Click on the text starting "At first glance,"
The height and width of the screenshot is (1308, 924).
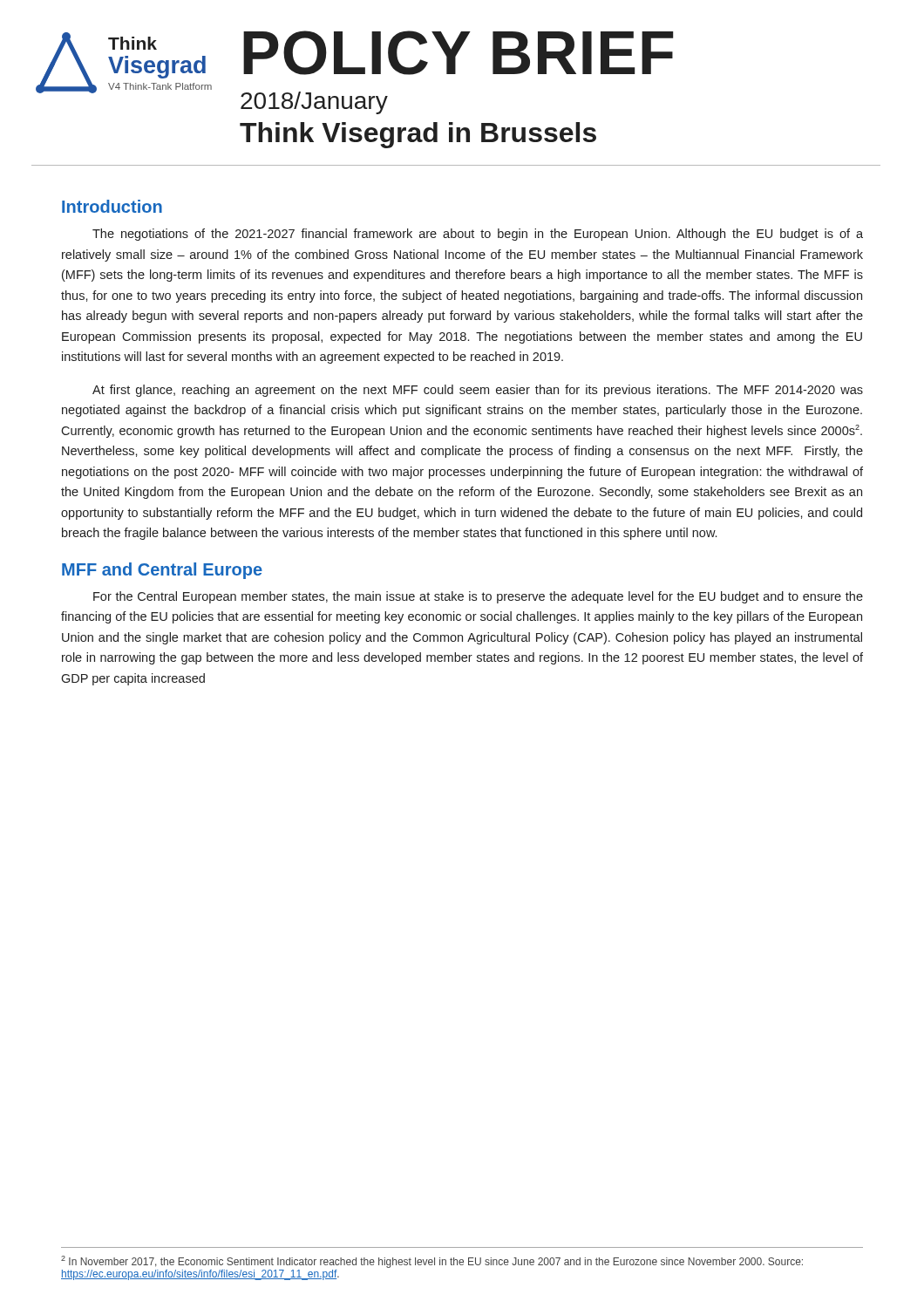[x=462, y=462]
